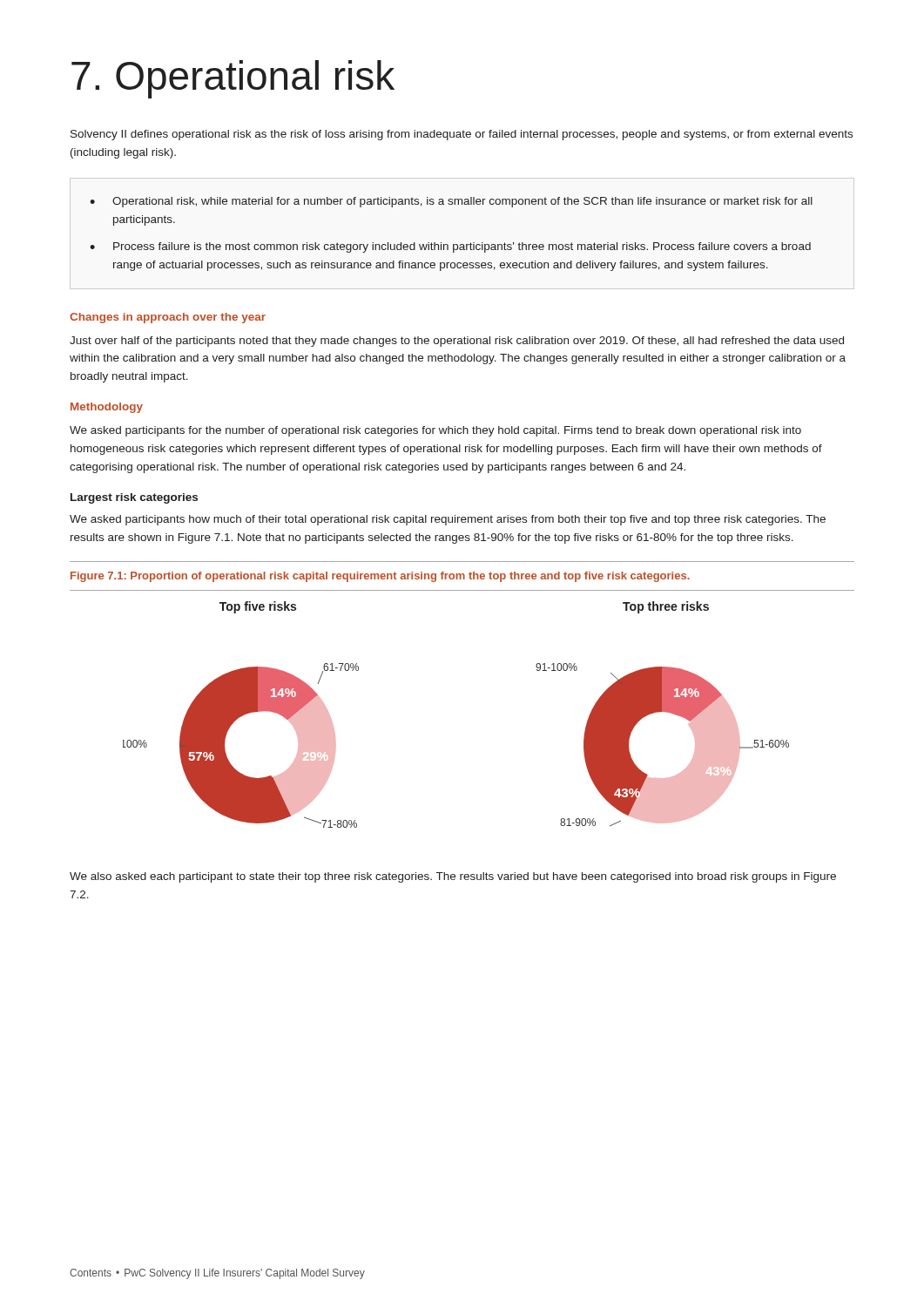Locate the text starting "We also asked each"
The image size is (924, 1307).
pos(453,885)
